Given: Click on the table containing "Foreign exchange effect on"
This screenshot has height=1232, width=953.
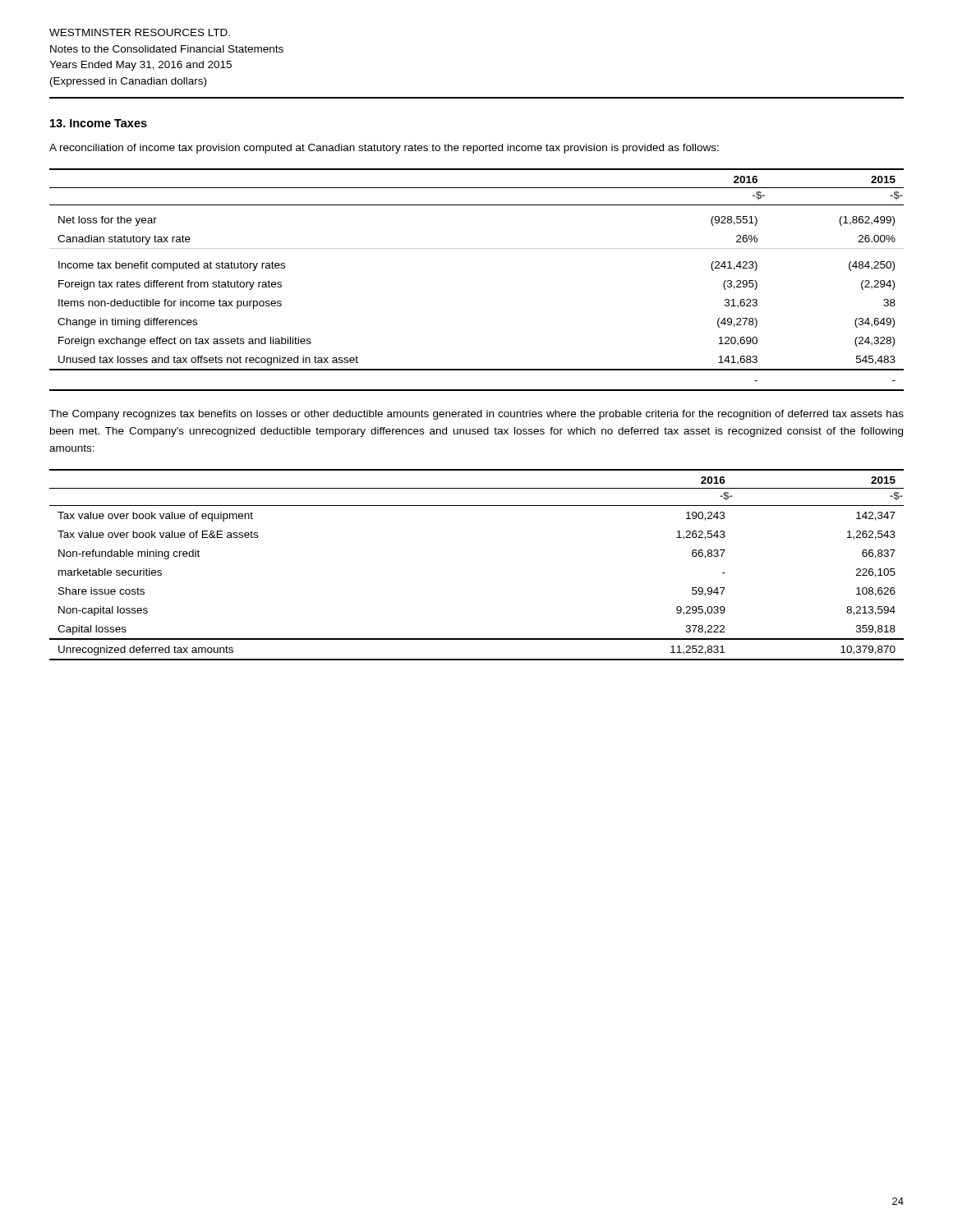Looking at the screenshot, I should pos(476,280).
